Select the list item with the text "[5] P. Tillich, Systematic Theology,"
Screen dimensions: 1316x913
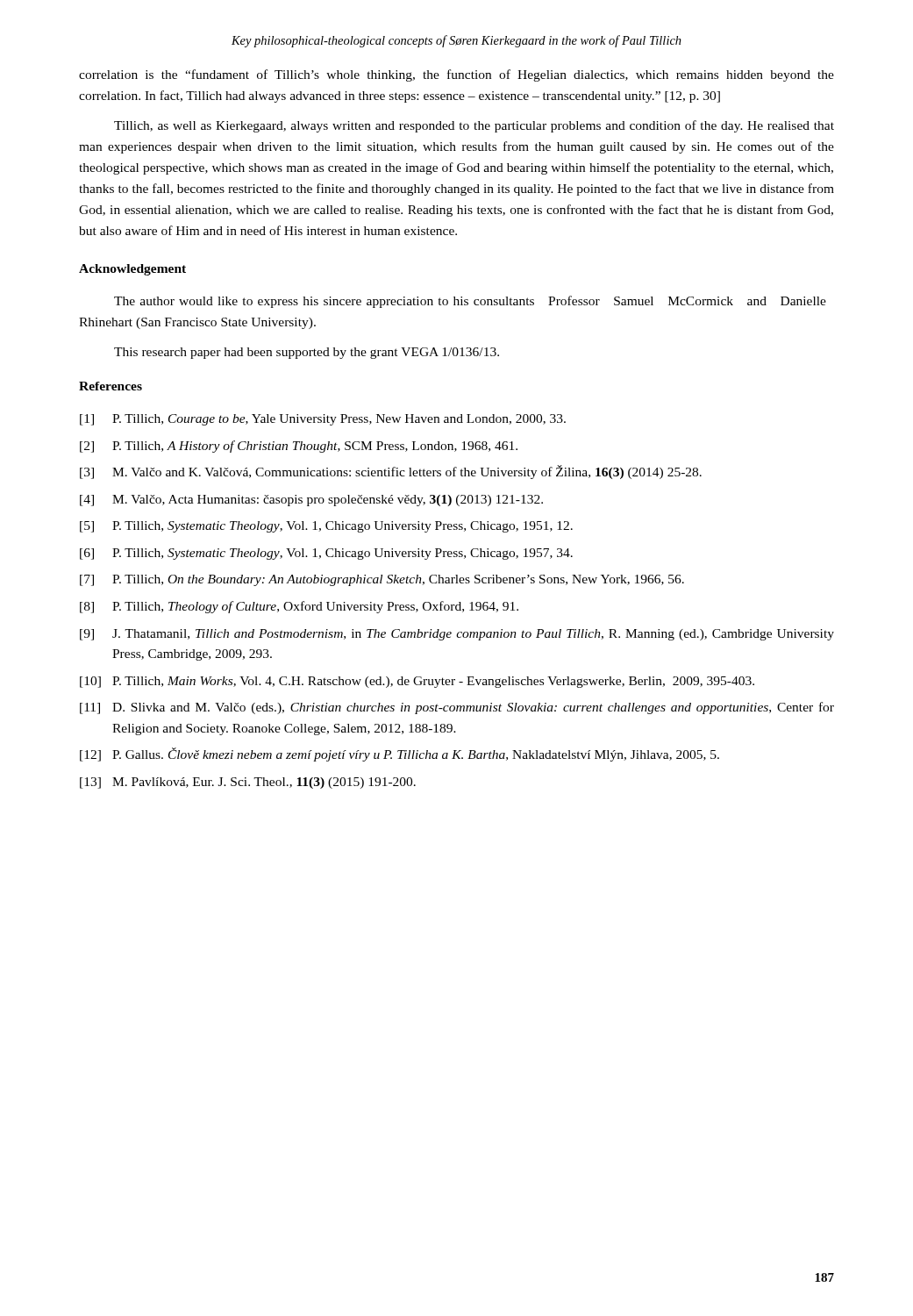tap(456, 526)
